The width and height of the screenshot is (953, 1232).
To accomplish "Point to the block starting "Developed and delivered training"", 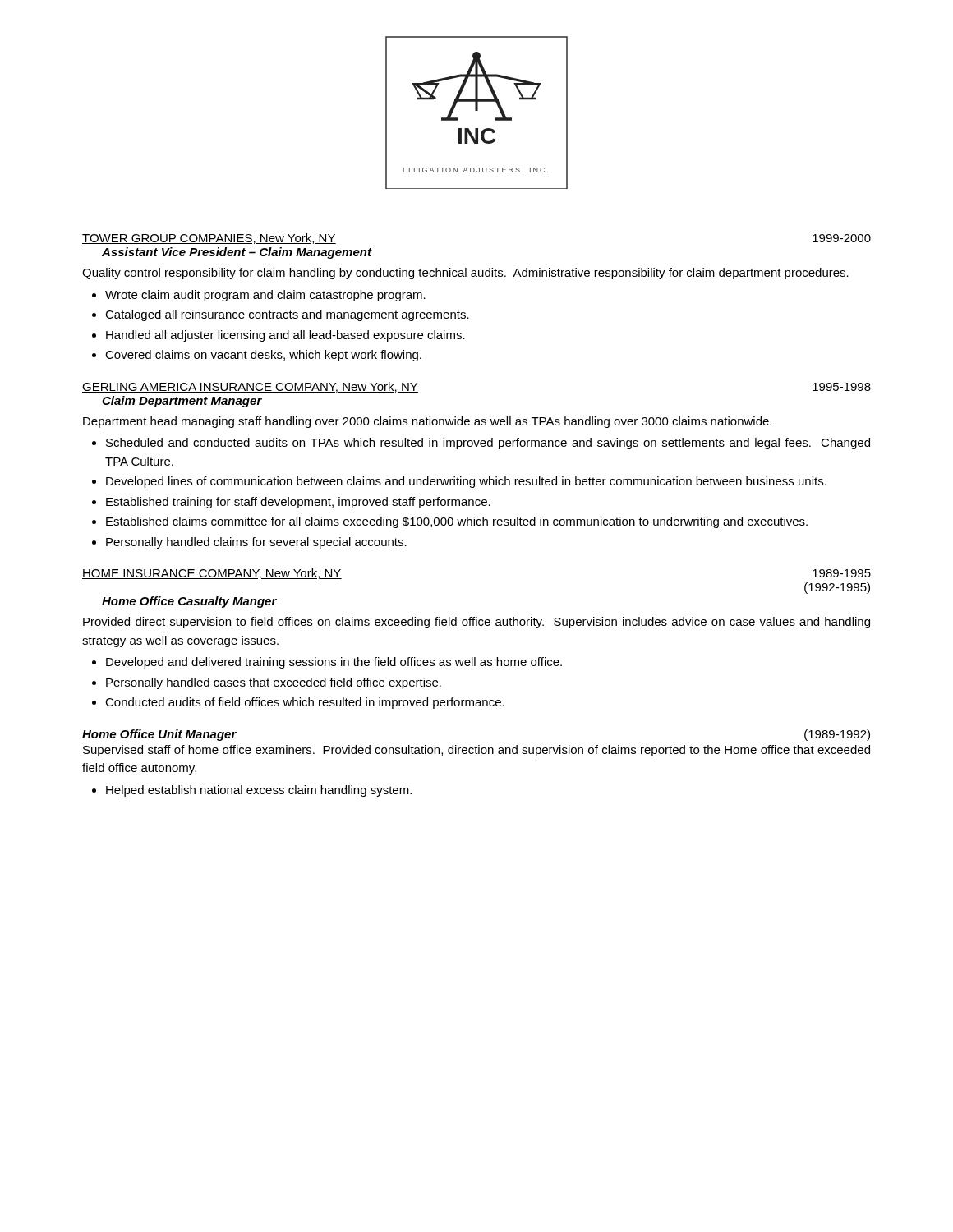I will (334, 662).
